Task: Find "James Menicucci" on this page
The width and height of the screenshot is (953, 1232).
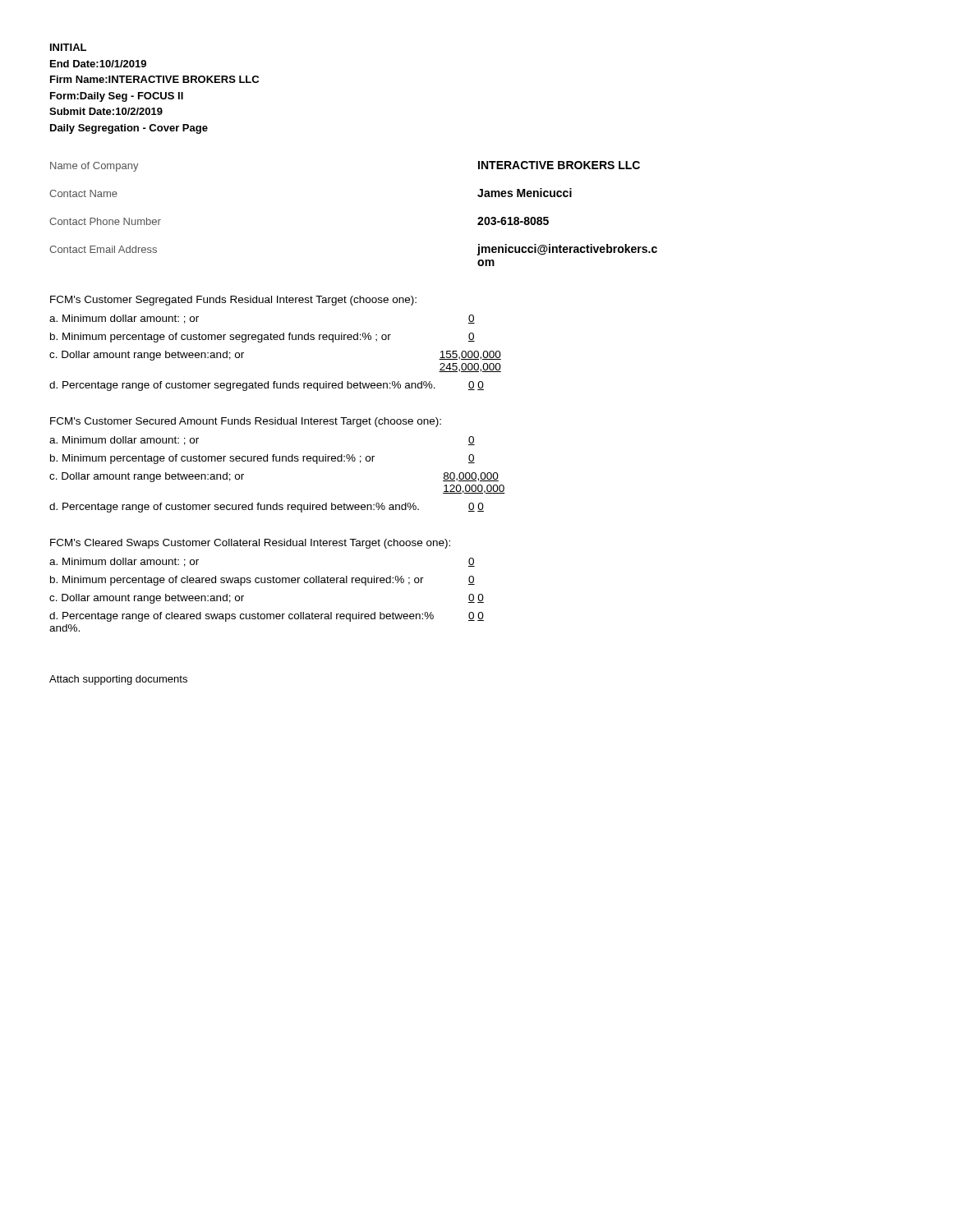Action: (525, 193)
